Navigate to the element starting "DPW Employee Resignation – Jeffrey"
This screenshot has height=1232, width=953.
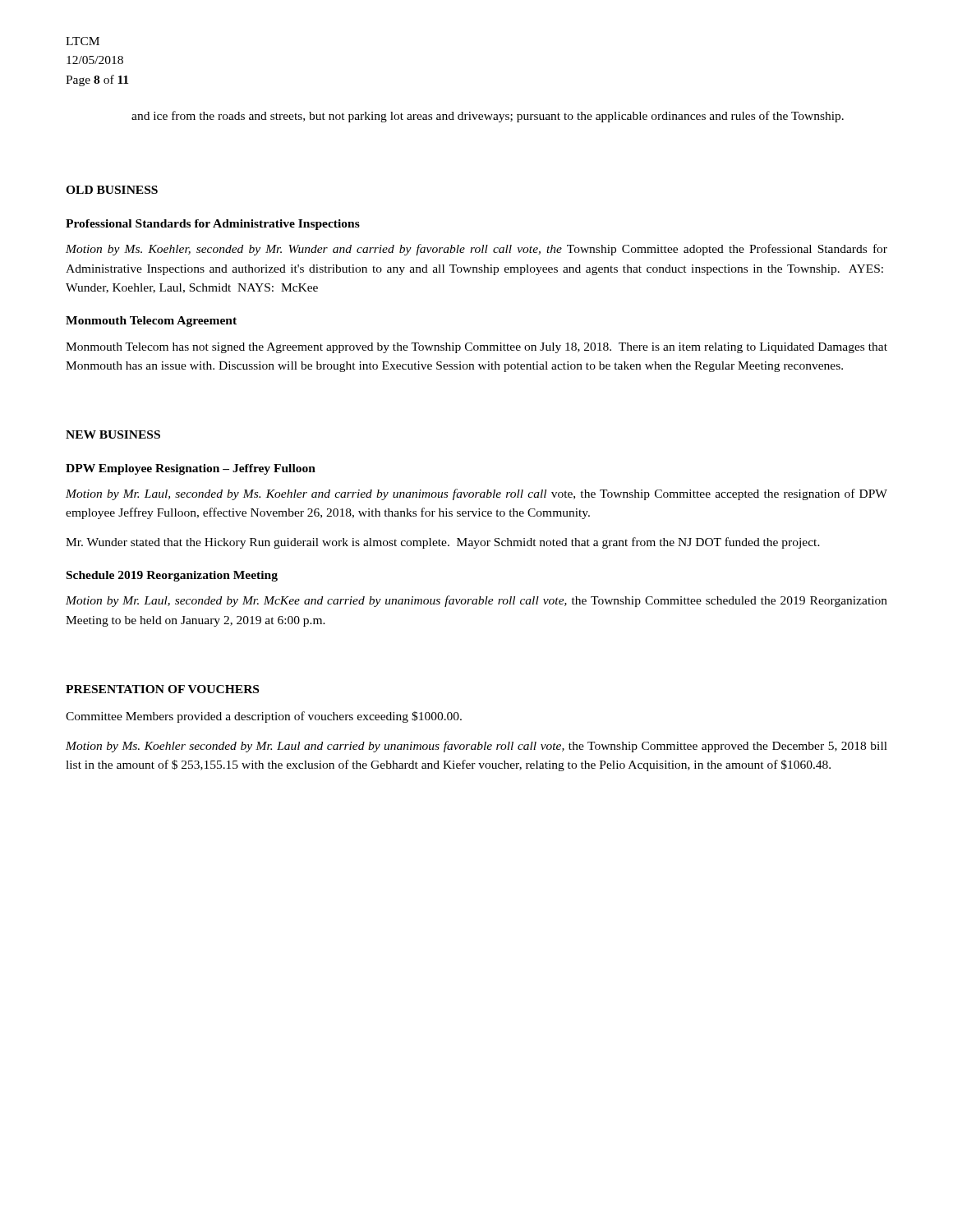pyautogui.click(x=191, y=467)
